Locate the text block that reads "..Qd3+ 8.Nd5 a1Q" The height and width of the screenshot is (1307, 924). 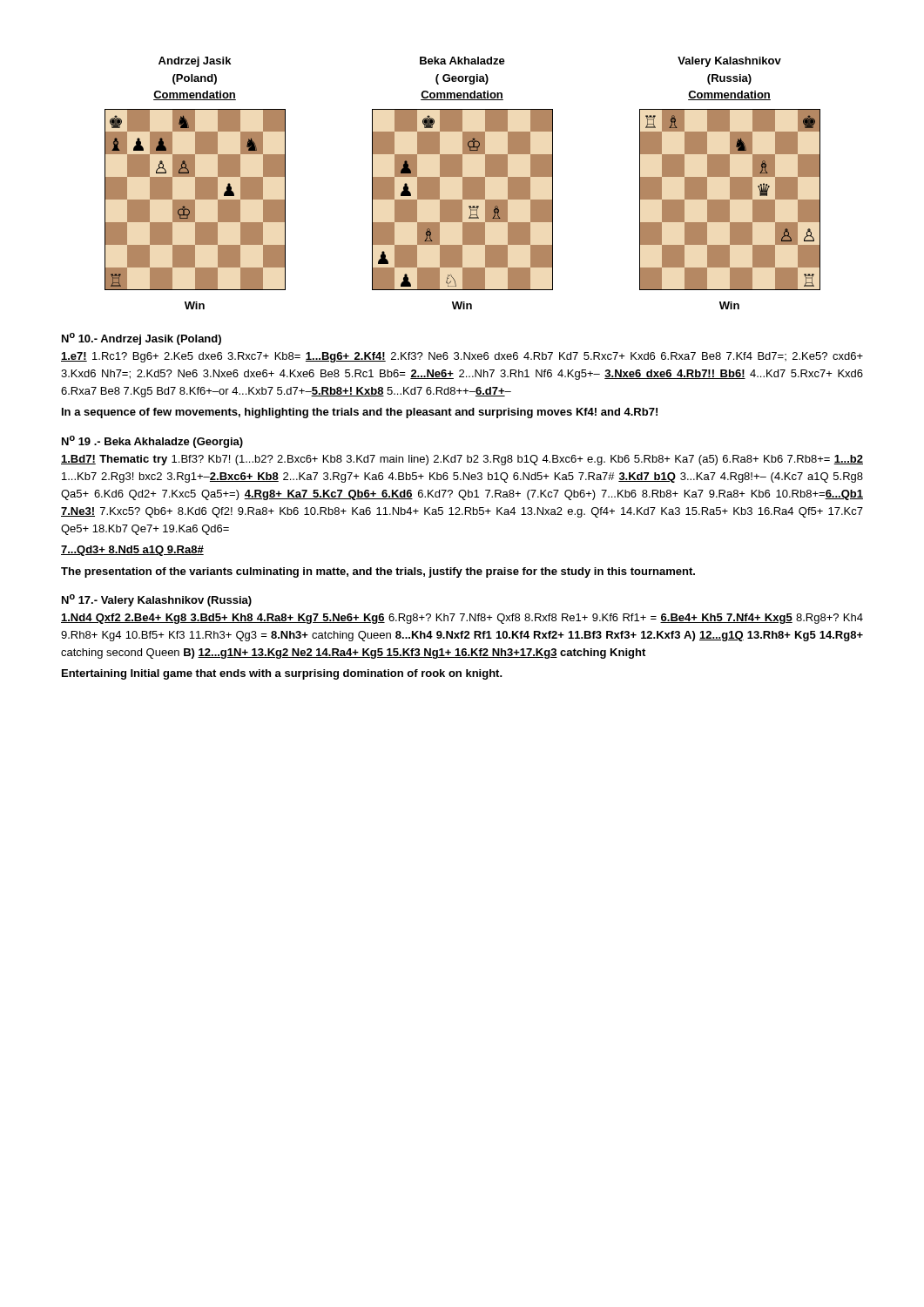tap(132, 550)
